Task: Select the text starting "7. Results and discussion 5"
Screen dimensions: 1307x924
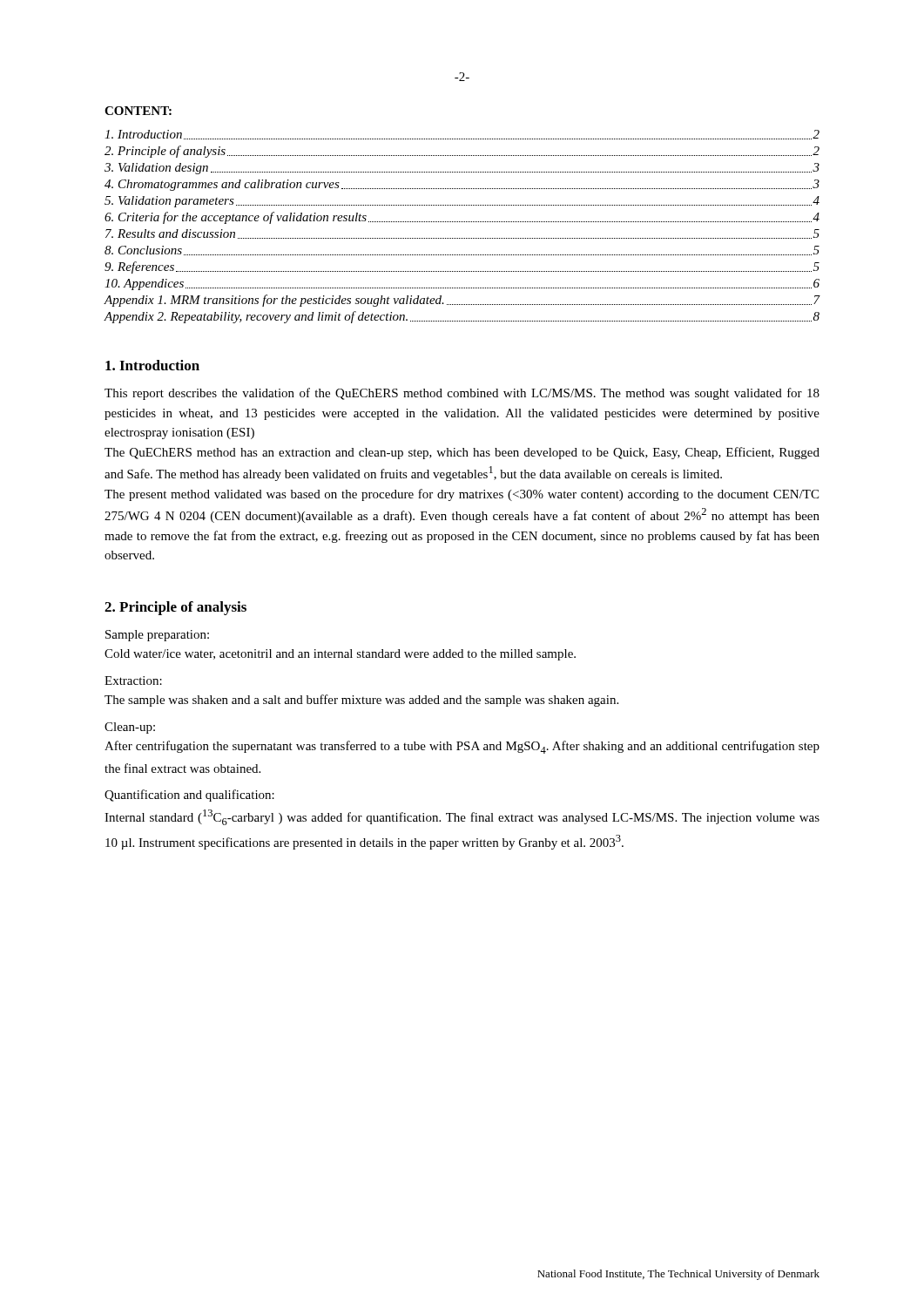Action: click(462, 234)
